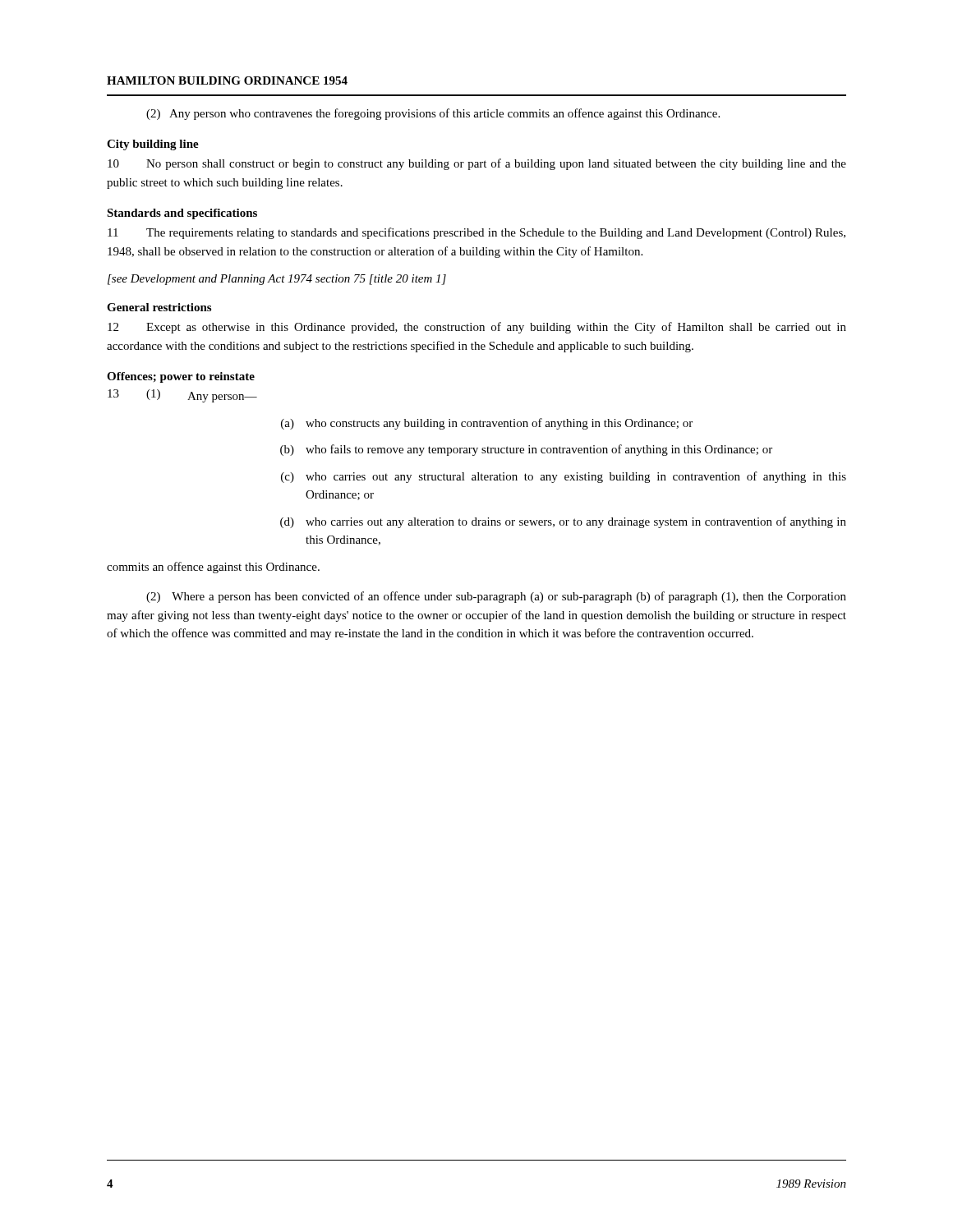Image resolution: width=953 pixels, height=1232 pixels.
Task: Select the element starting "(a) who constructs"
Action: tap(476, 423)
